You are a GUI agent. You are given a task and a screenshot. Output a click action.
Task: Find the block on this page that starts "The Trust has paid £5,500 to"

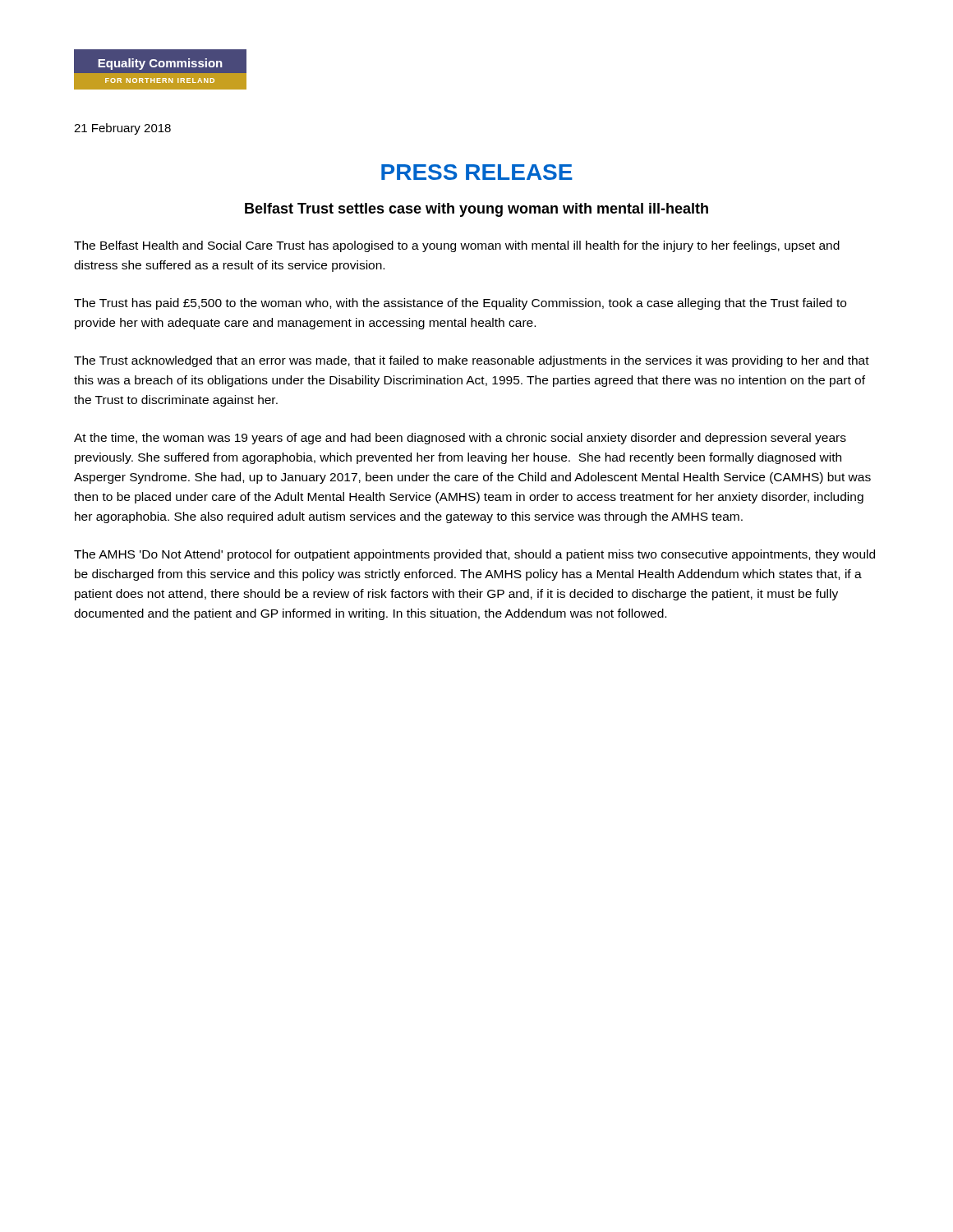pyautogui.click(x=460, y=313)
